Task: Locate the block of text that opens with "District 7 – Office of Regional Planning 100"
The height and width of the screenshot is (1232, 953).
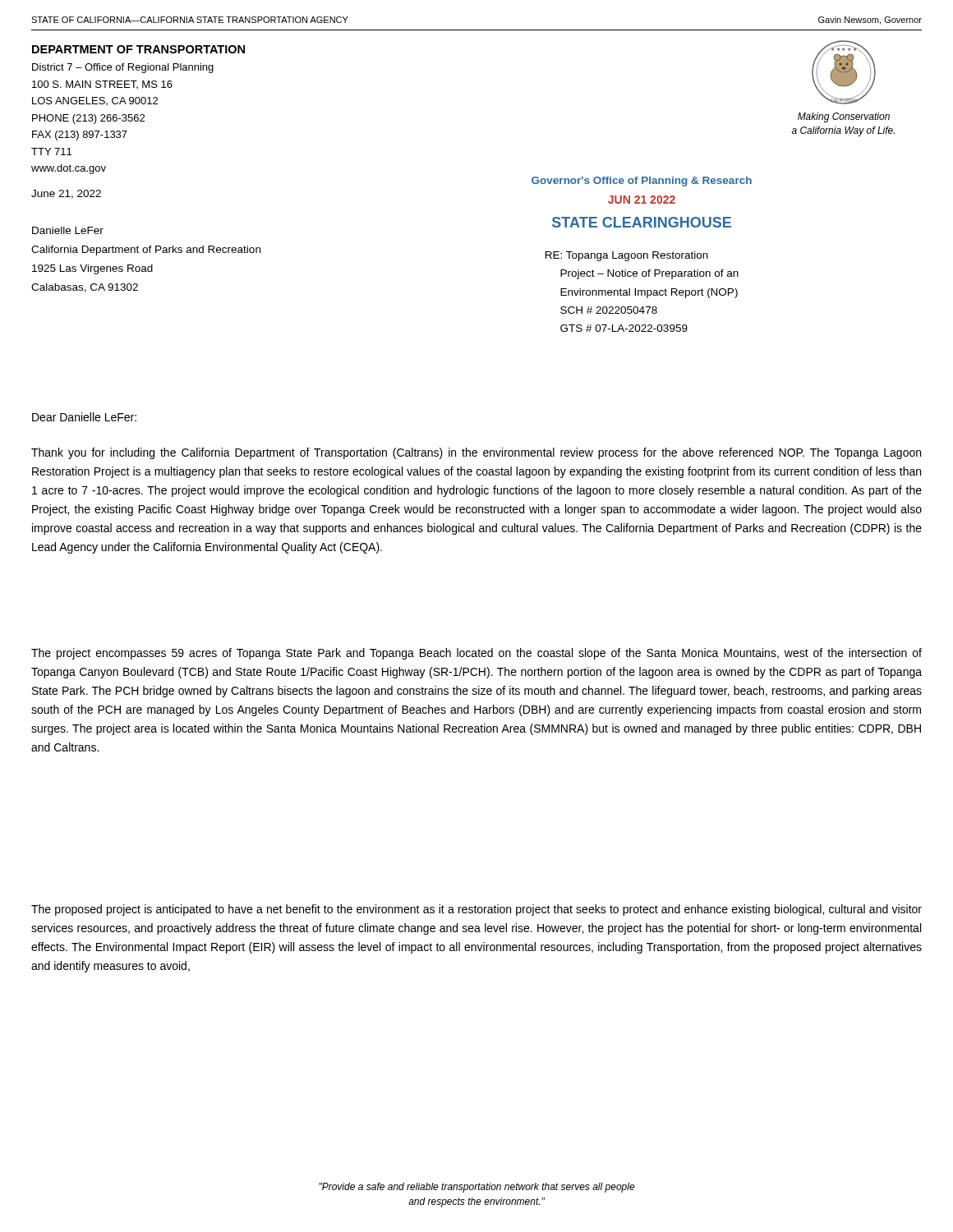Action: (123, 118)
